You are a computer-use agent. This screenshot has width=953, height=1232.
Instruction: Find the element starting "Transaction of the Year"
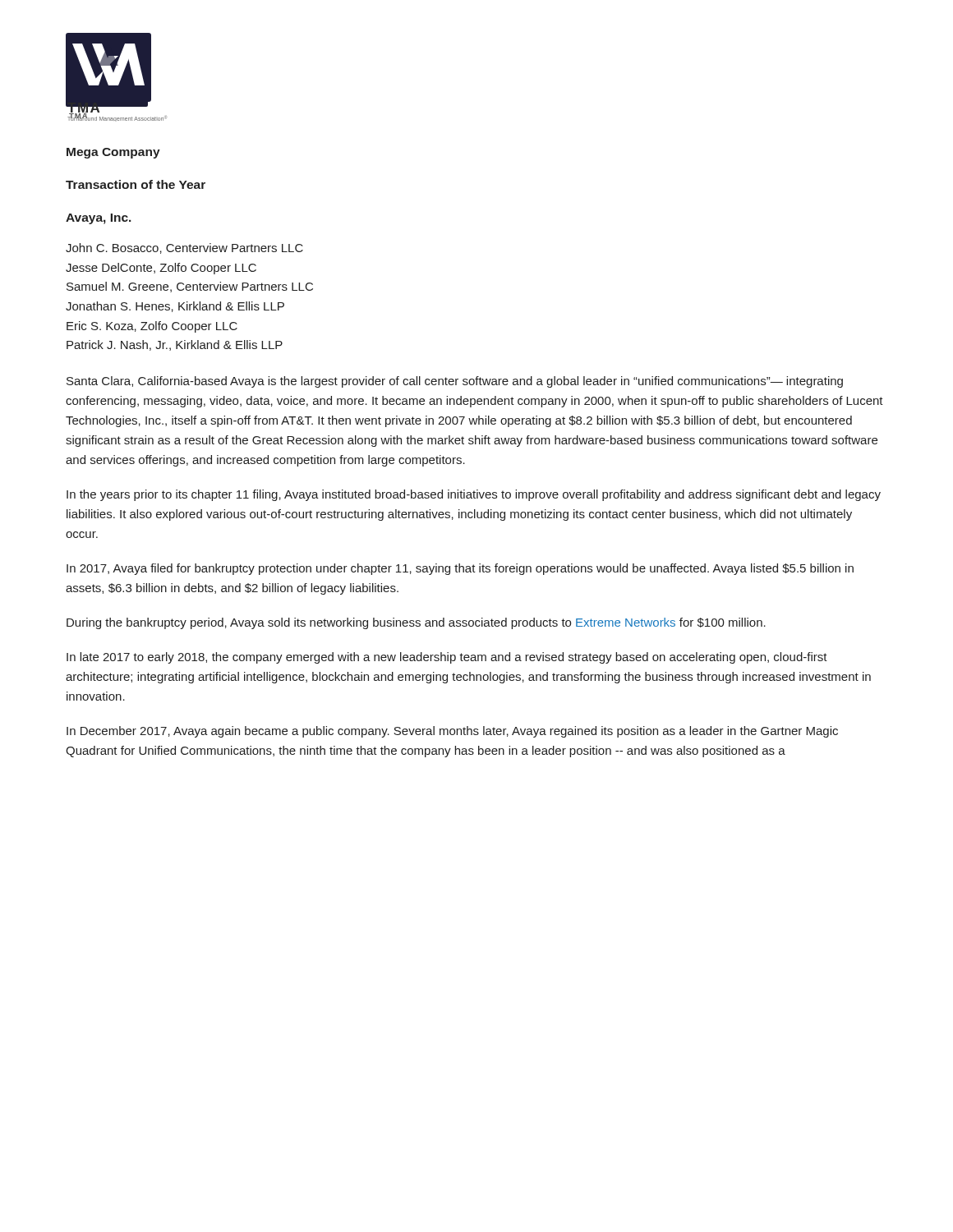point(136,184)
